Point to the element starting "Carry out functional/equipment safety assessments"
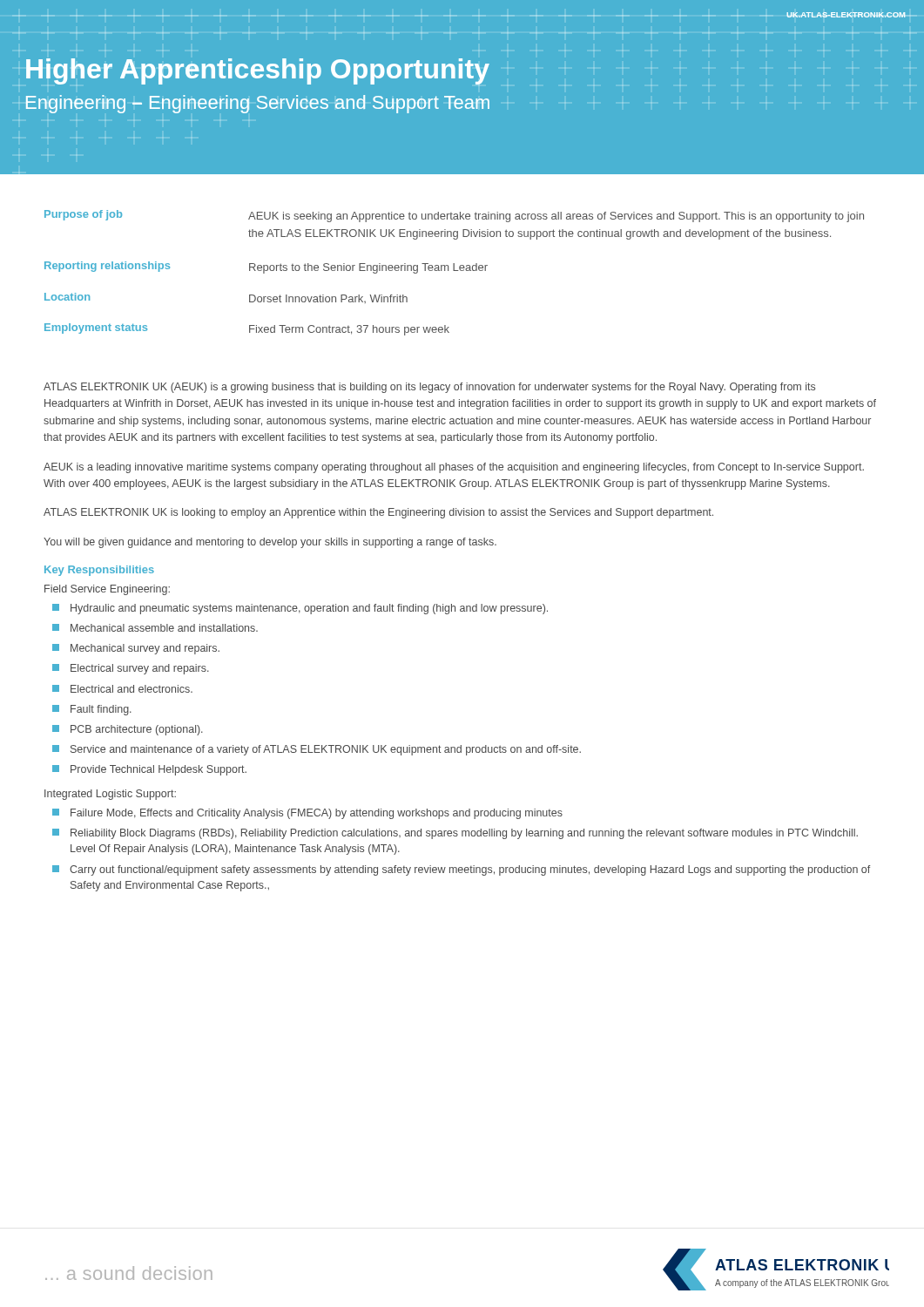The width and height of the screenshot is (924, 1307). click(x=466, y=877)
